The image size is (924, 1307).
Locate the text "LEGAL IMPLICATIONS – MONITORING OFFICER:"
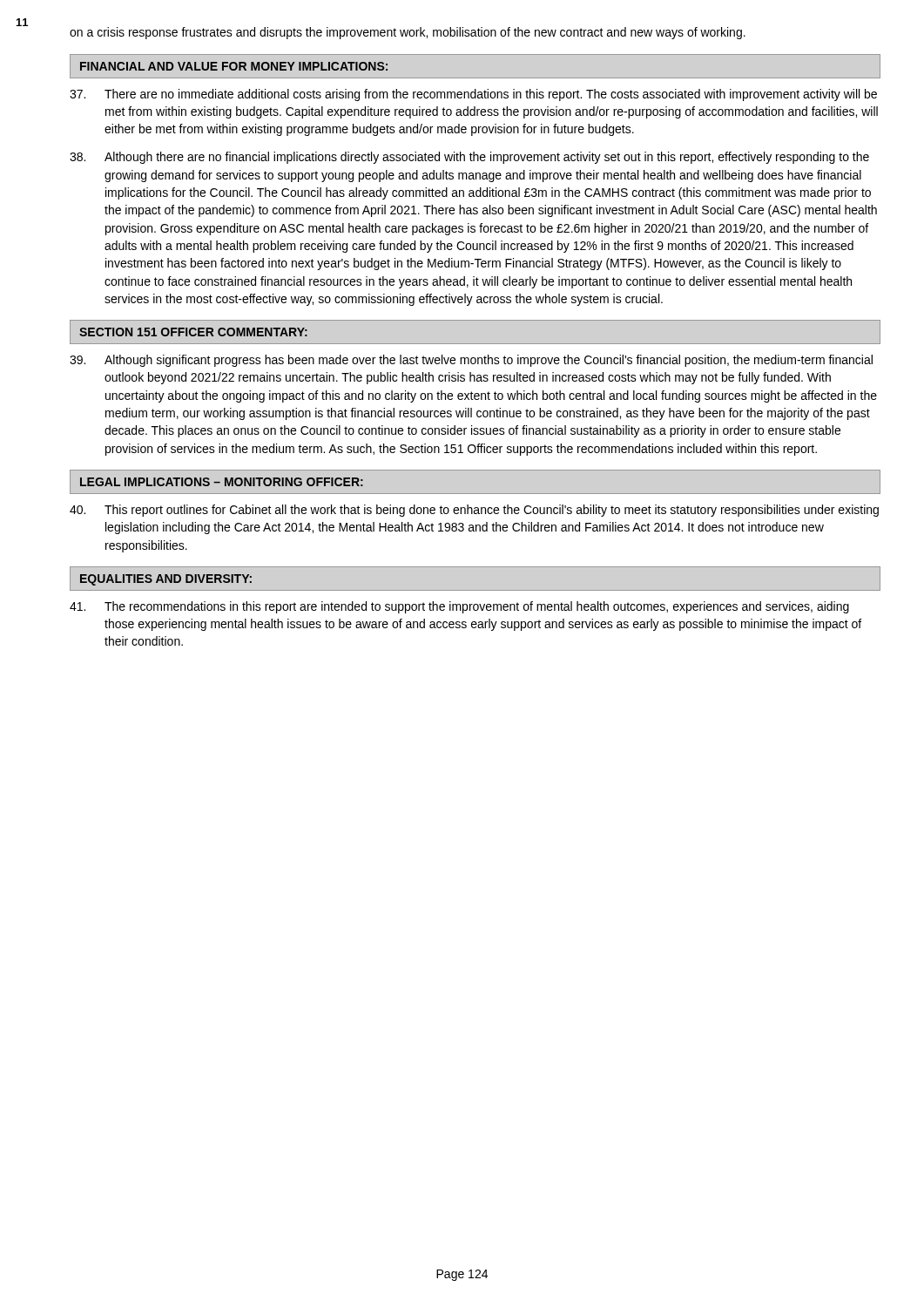tap(222, 482)
